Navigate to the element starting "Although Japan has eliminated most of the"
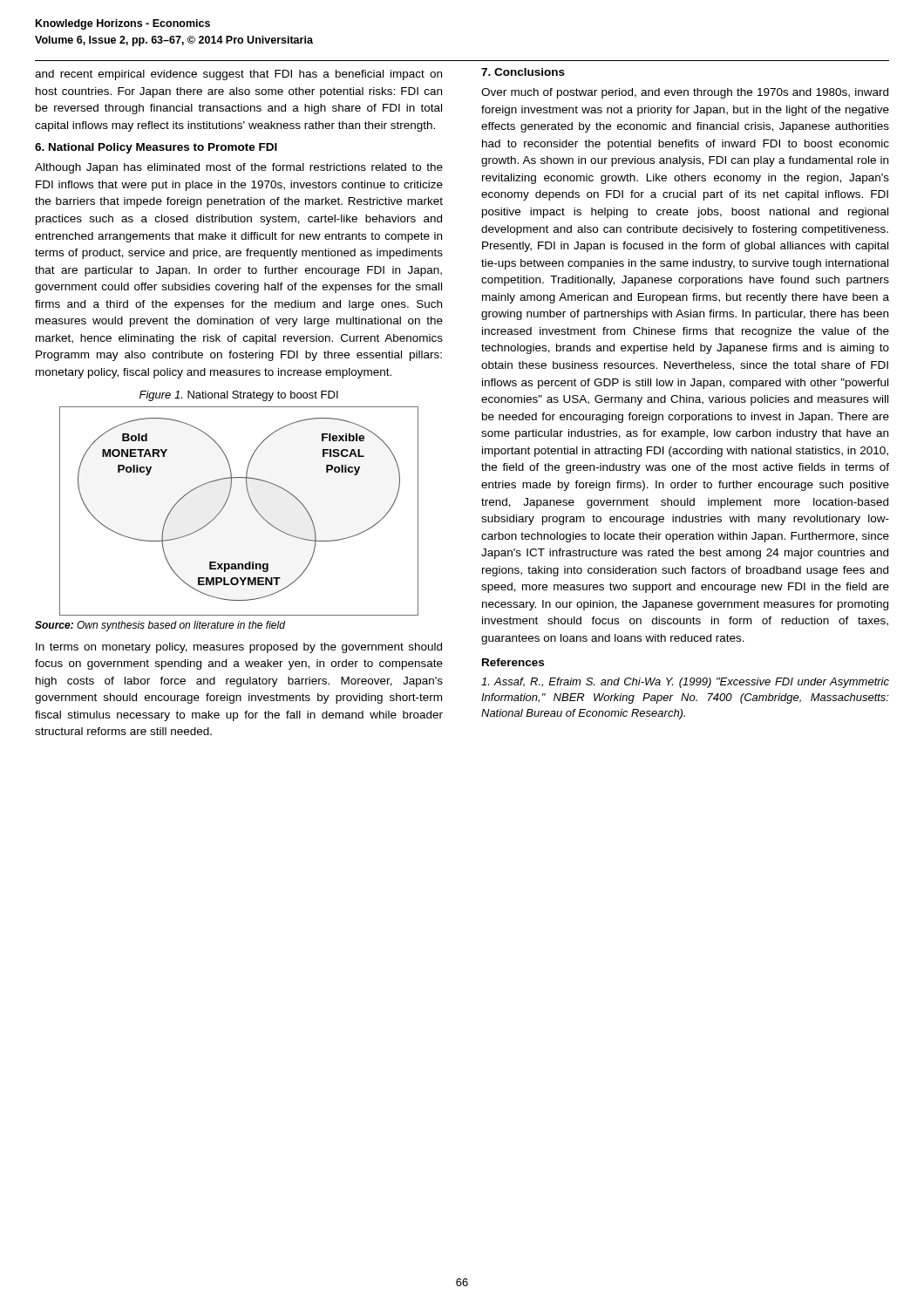 coord(239,270)
